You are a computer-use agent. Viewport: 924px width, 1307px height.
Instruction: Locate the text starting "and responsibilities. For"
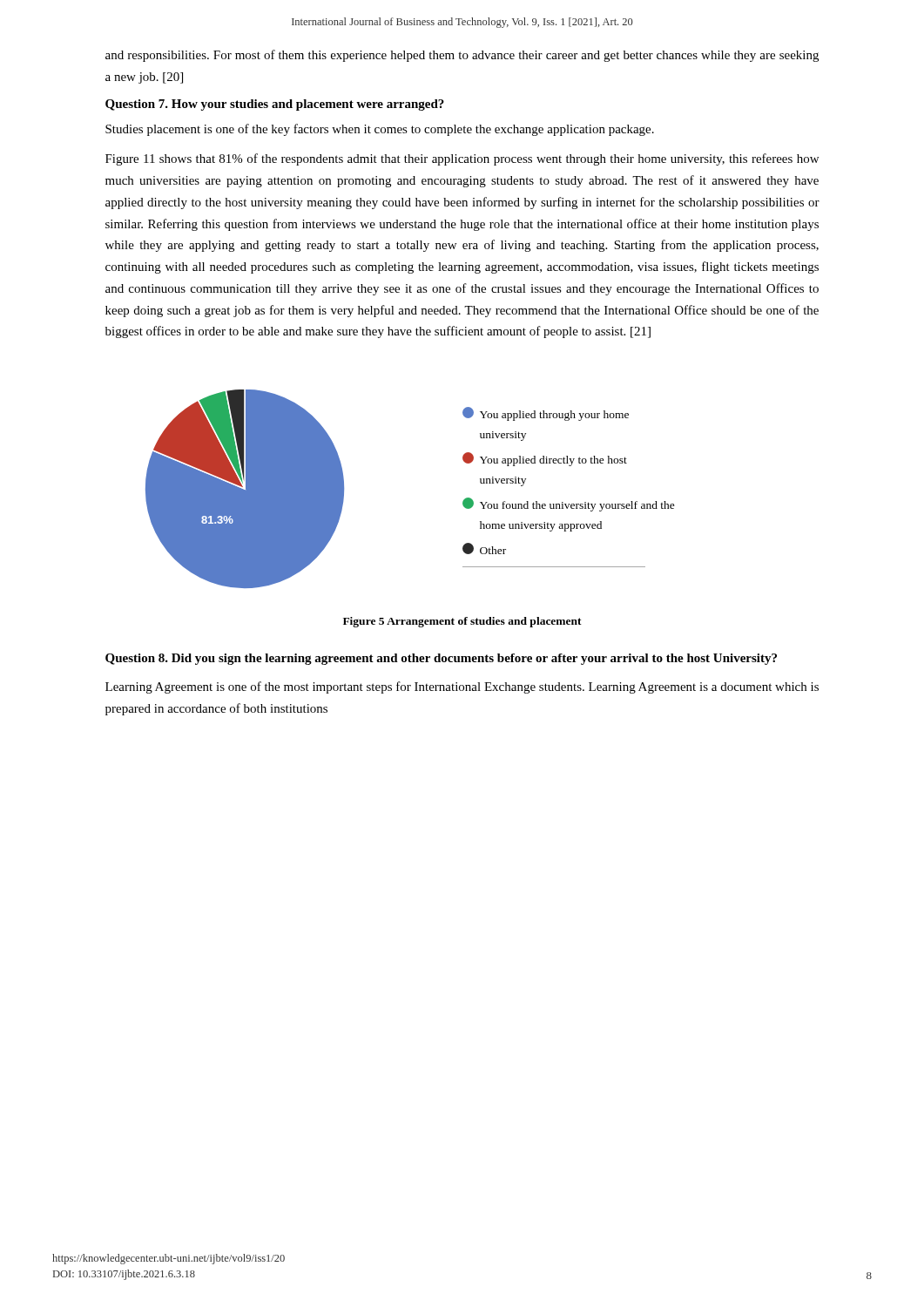click(462, 66)
